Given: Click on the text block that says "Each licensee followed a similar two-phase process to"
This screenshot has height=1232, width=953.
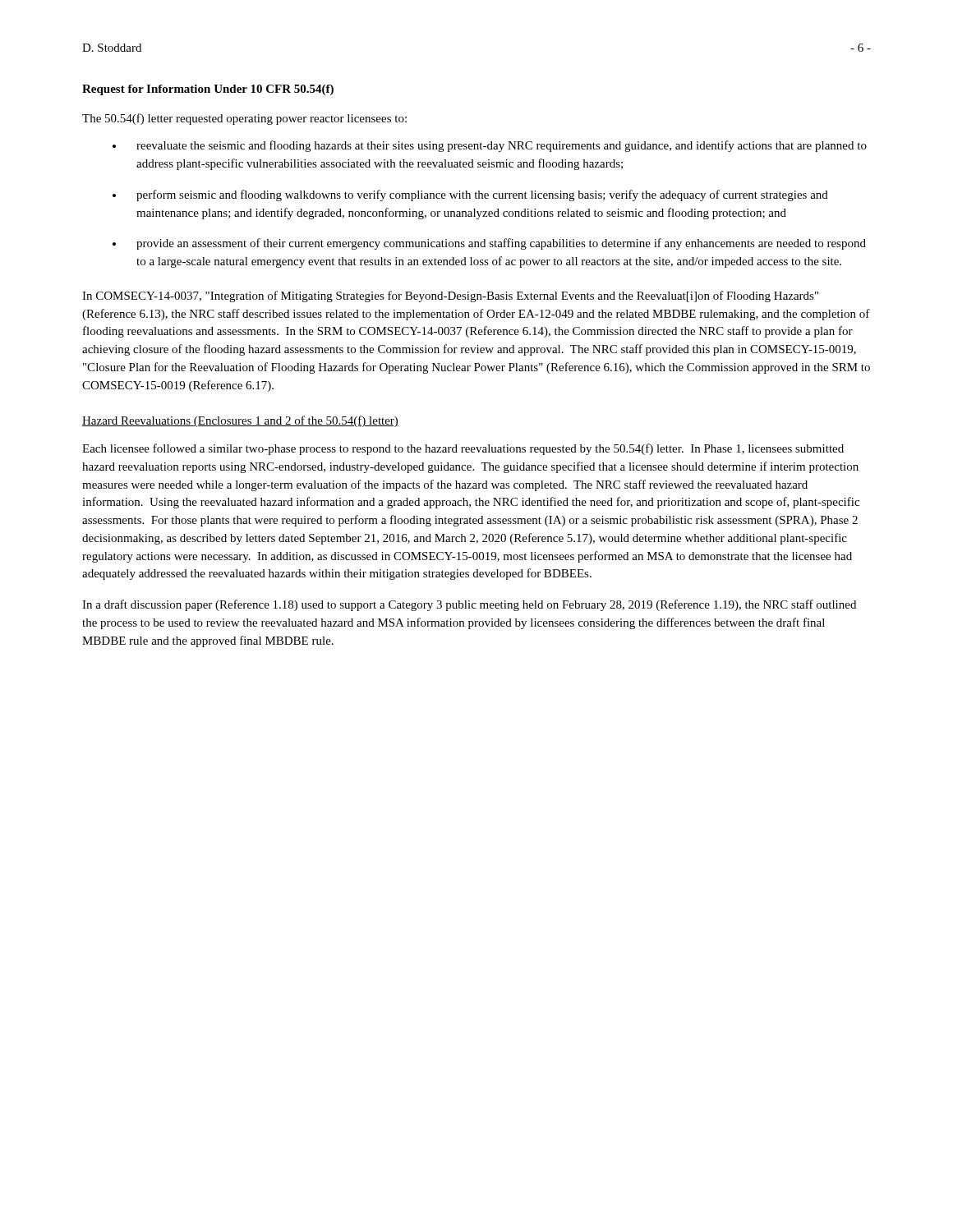Looking at the screenshot, I should point(471,511).
